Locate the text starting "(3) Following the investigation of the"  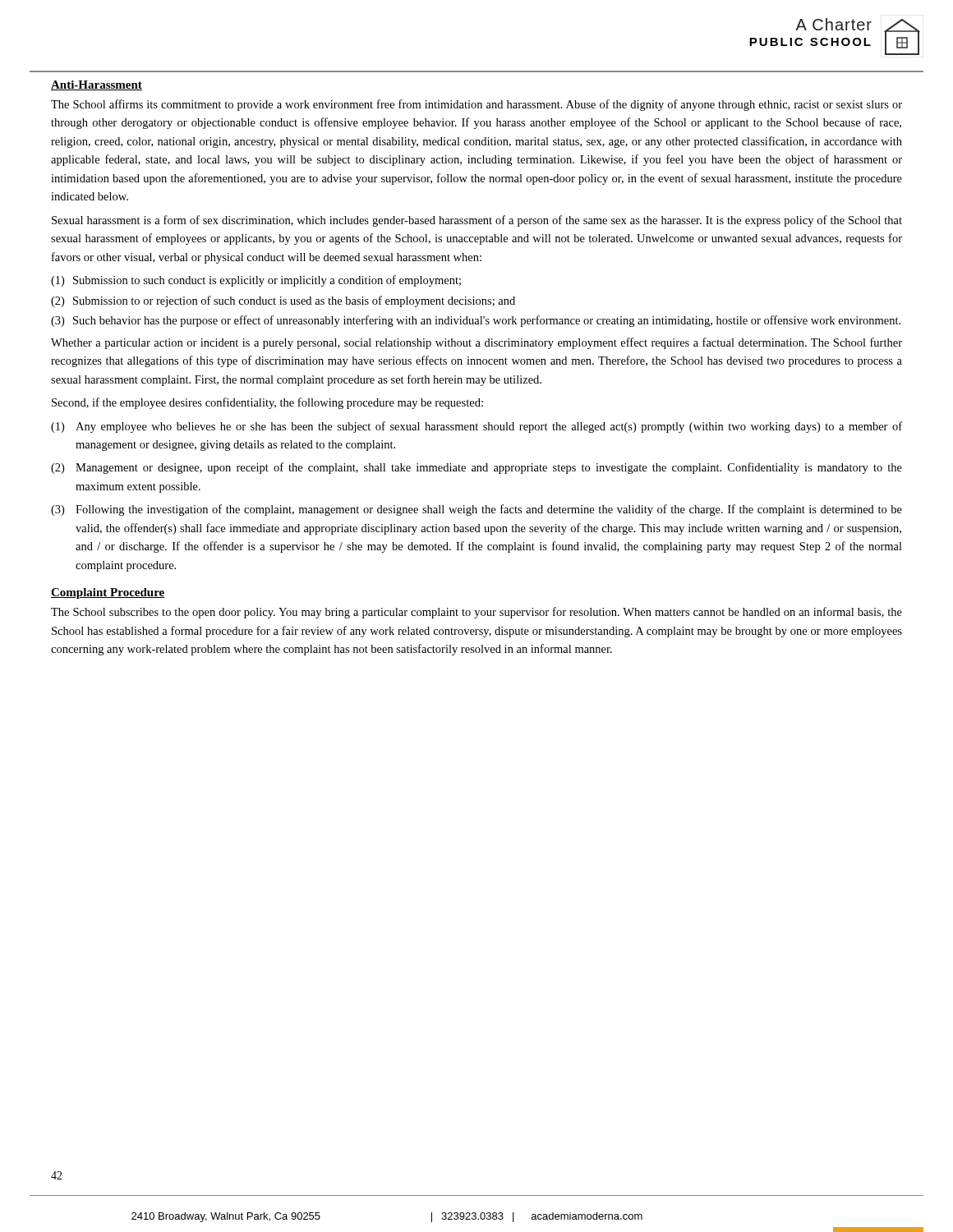[476, 537]
